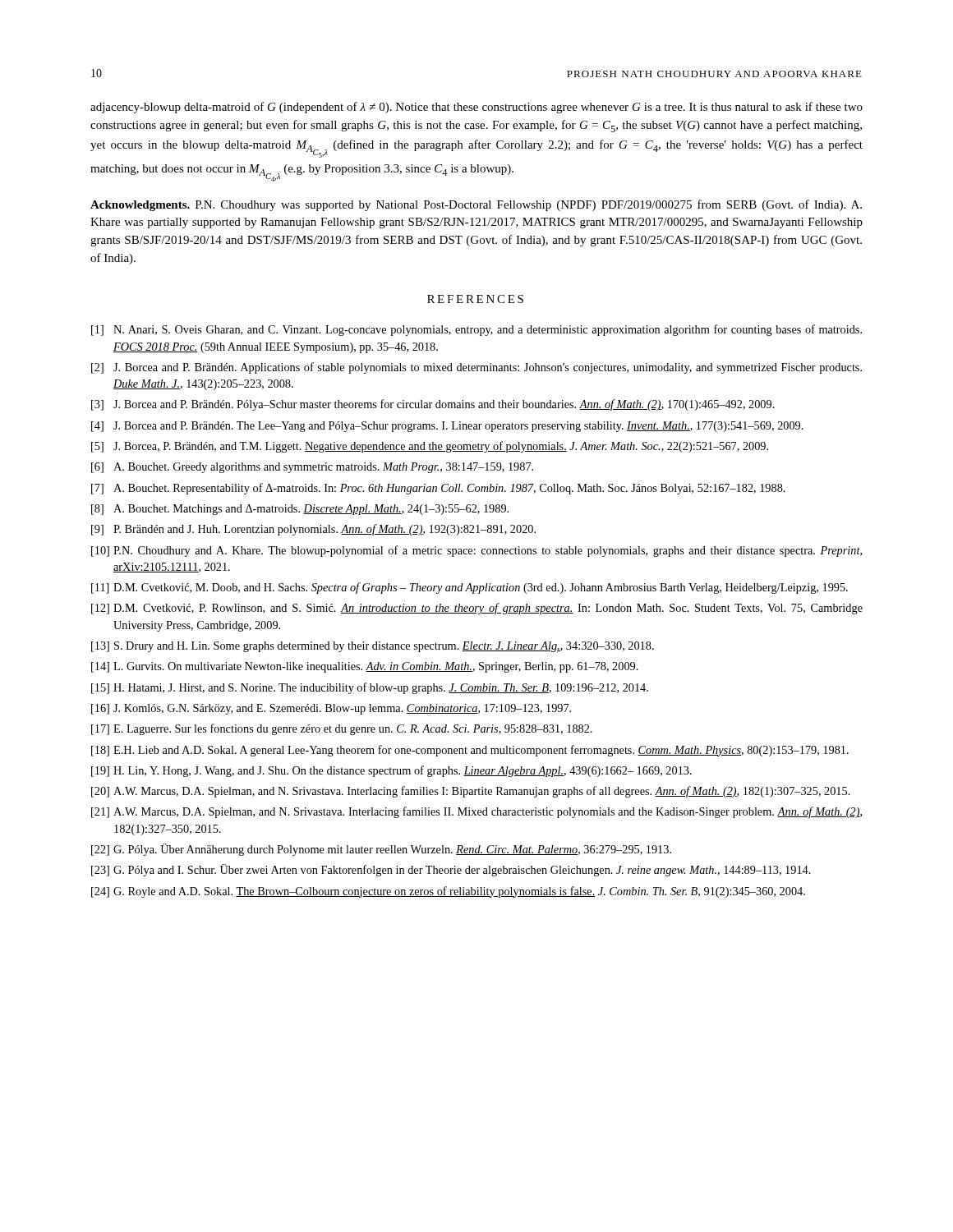953x1232 pixels.
Task: Select the list item containing "[3] J. Borcea and P."
Action: [433, 405]
